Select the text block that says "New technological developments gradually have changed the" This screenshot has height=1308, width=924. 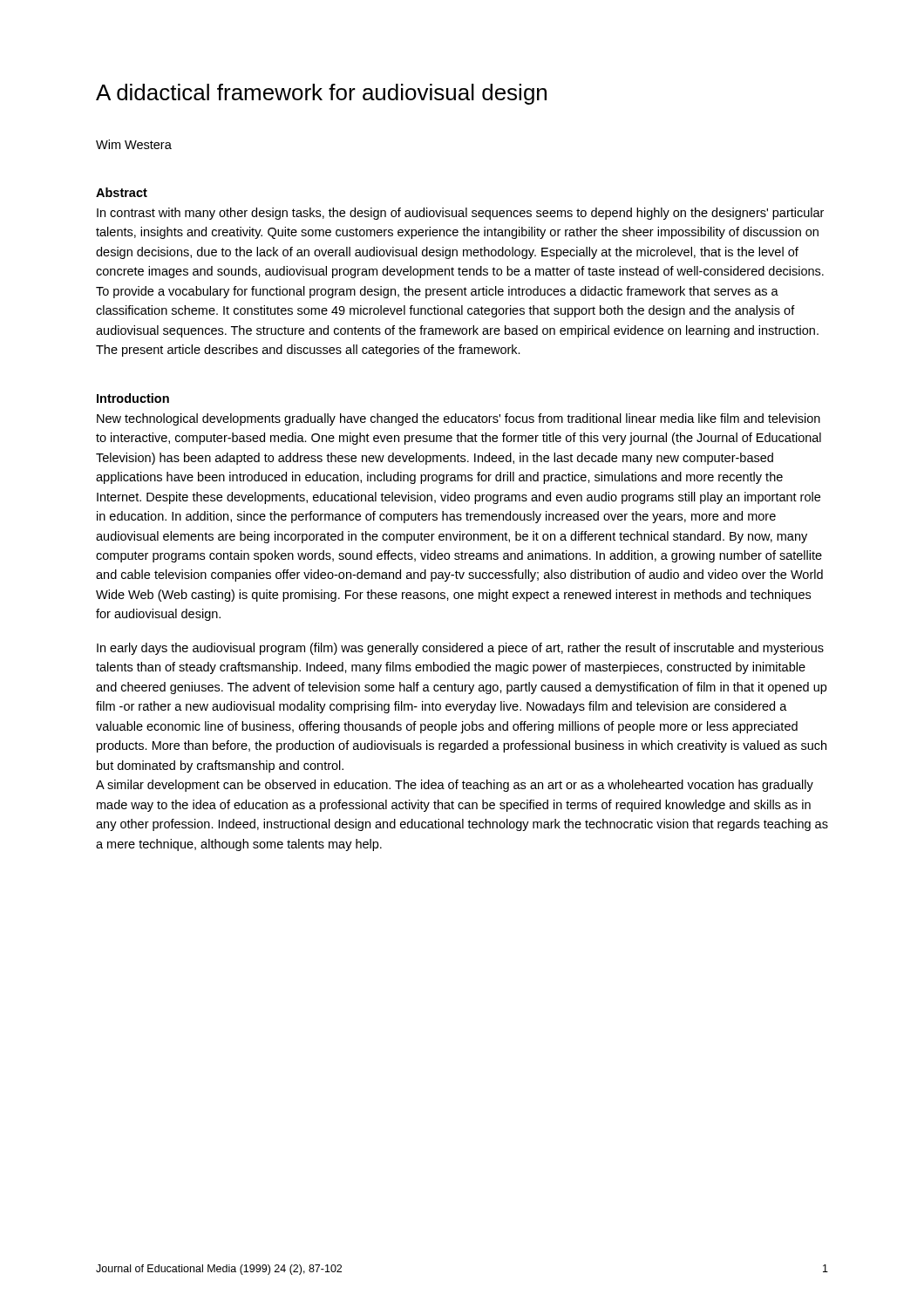pos(460,516)
